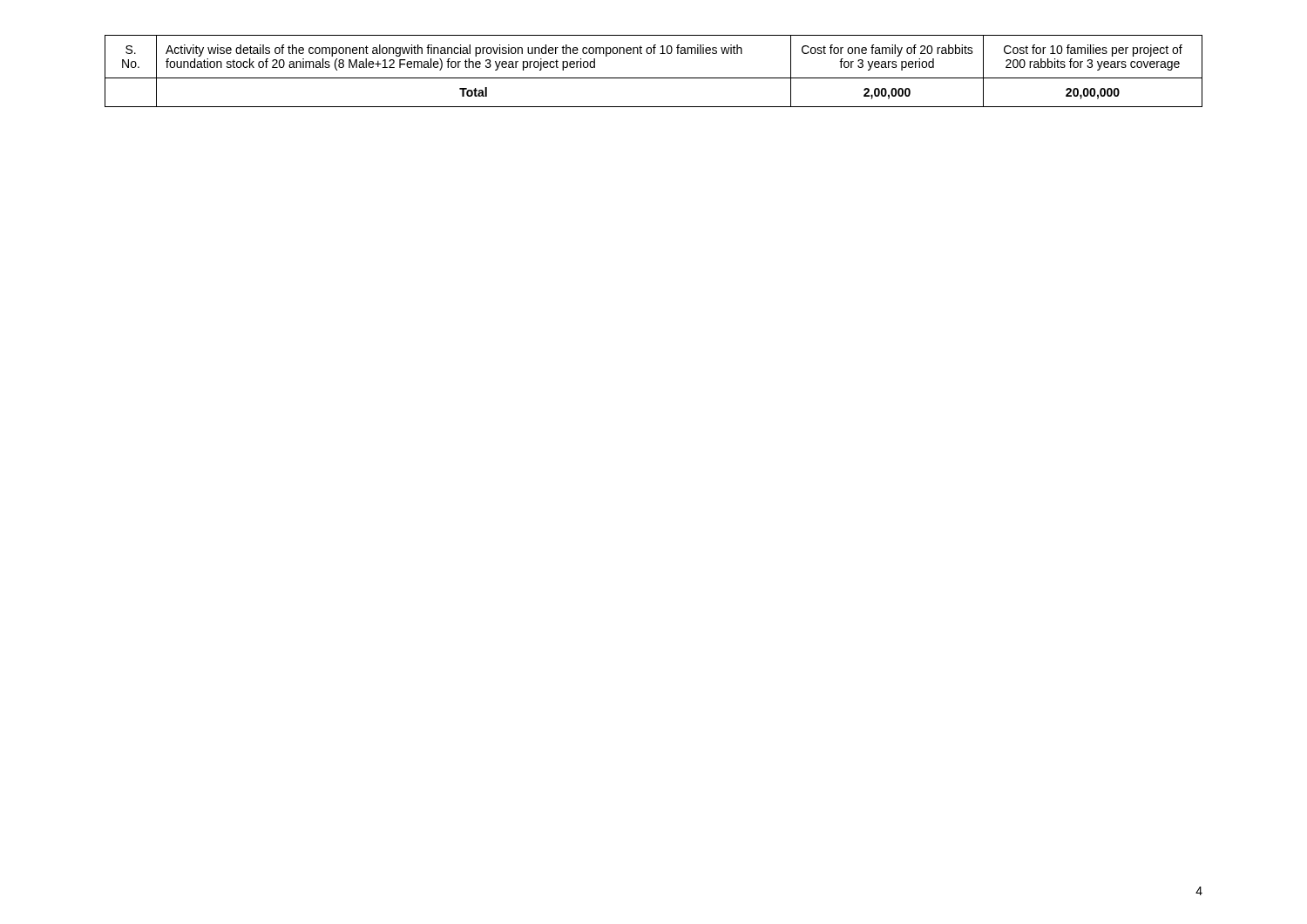
Task: Click on the table containing "Activity wise details"
Action: pyautogui.click(x=654, y=71)
